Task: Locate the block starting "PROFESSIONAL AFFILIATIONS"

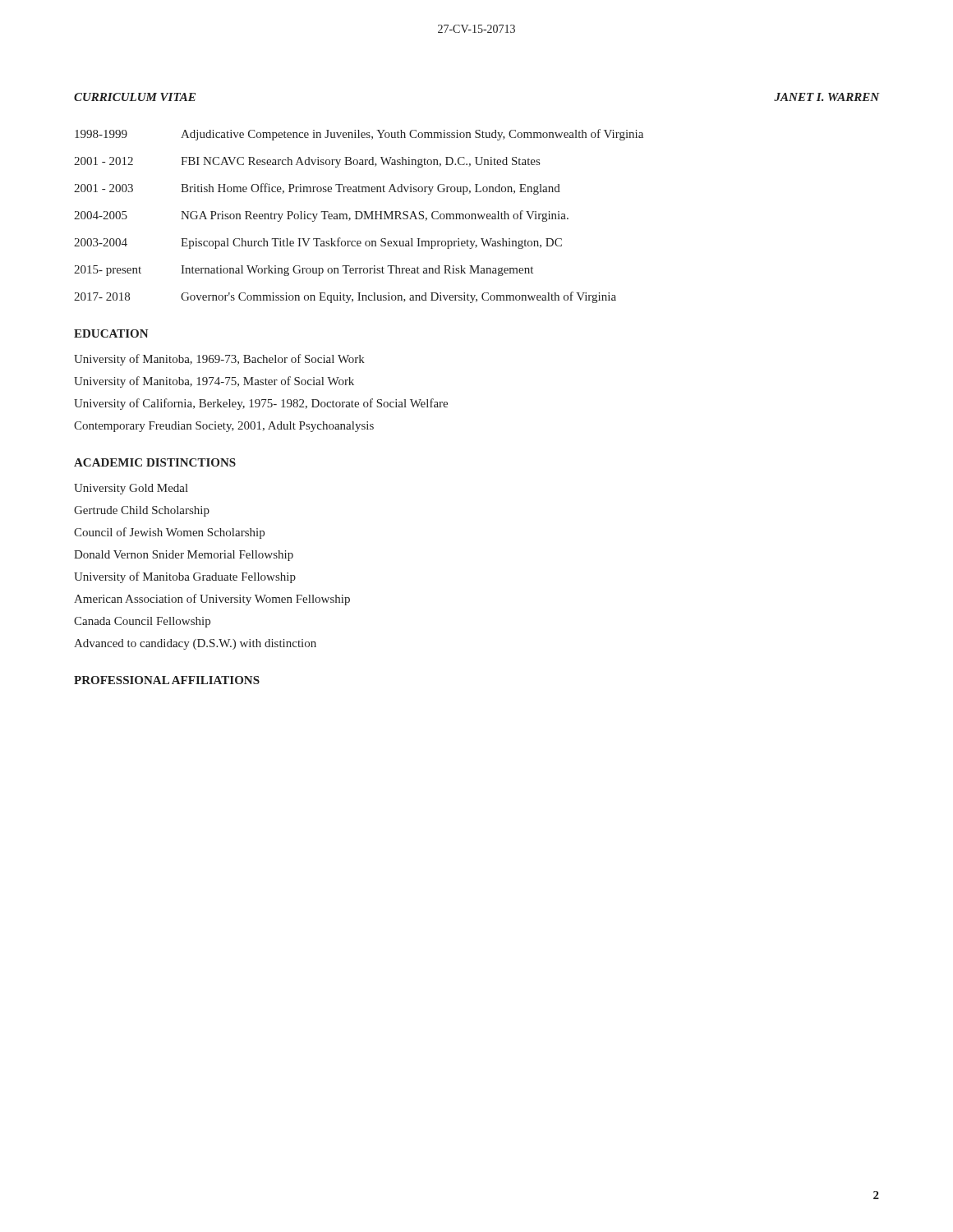Action: click(x=167, y=680)
